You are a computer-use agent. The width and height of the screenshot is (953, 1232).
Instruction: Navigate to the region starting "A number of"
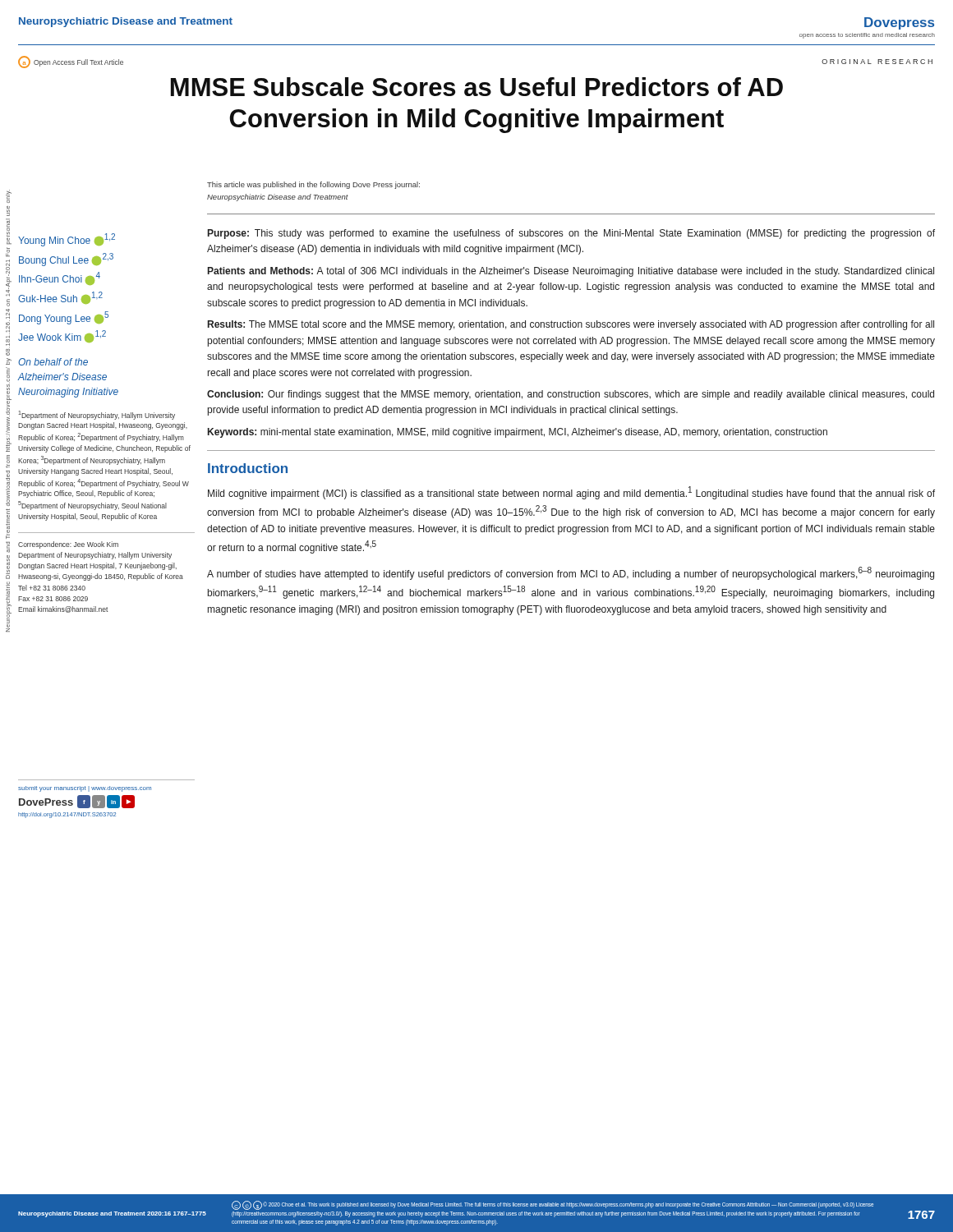571,591
